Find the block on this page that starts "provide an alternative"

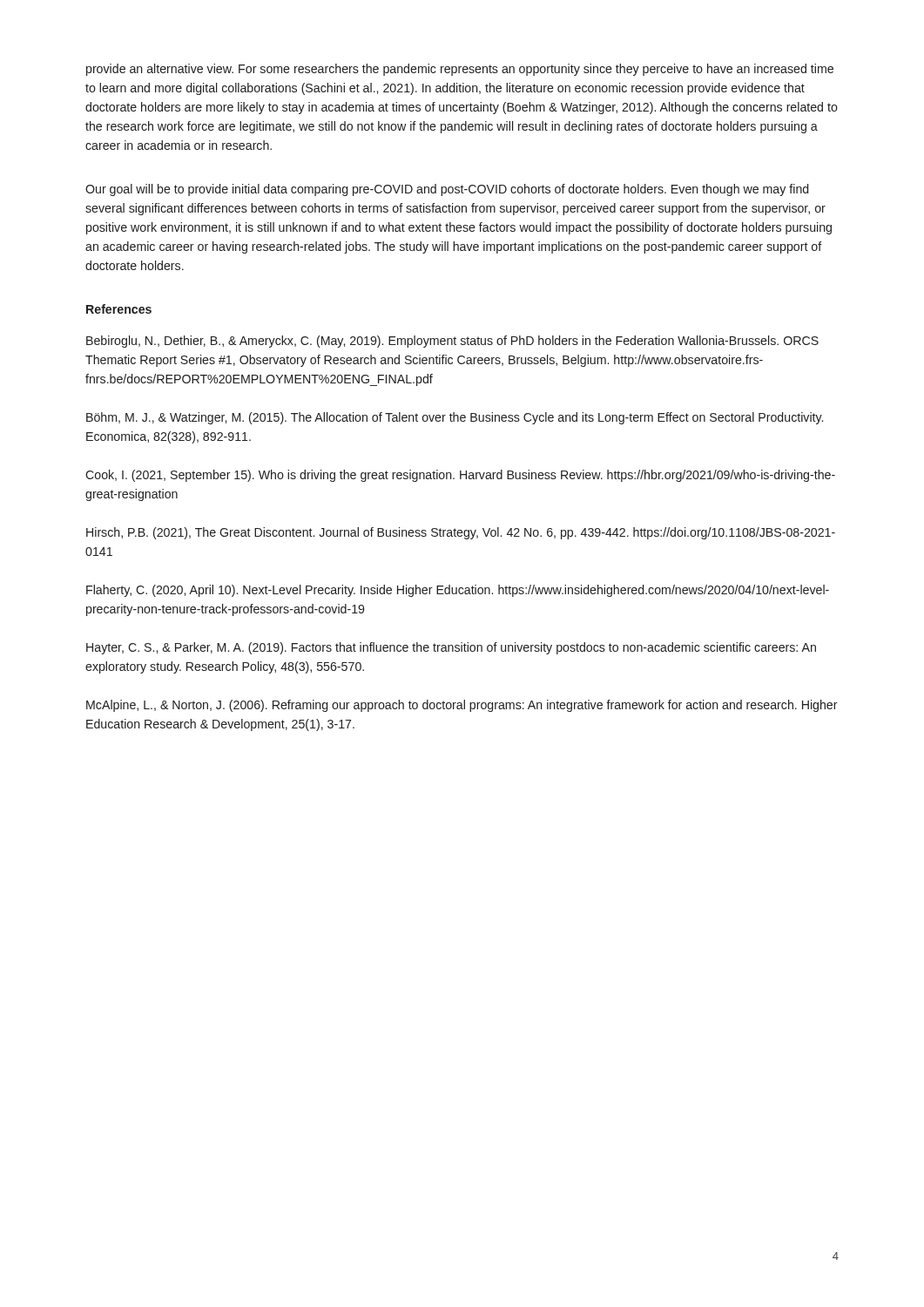462,107
